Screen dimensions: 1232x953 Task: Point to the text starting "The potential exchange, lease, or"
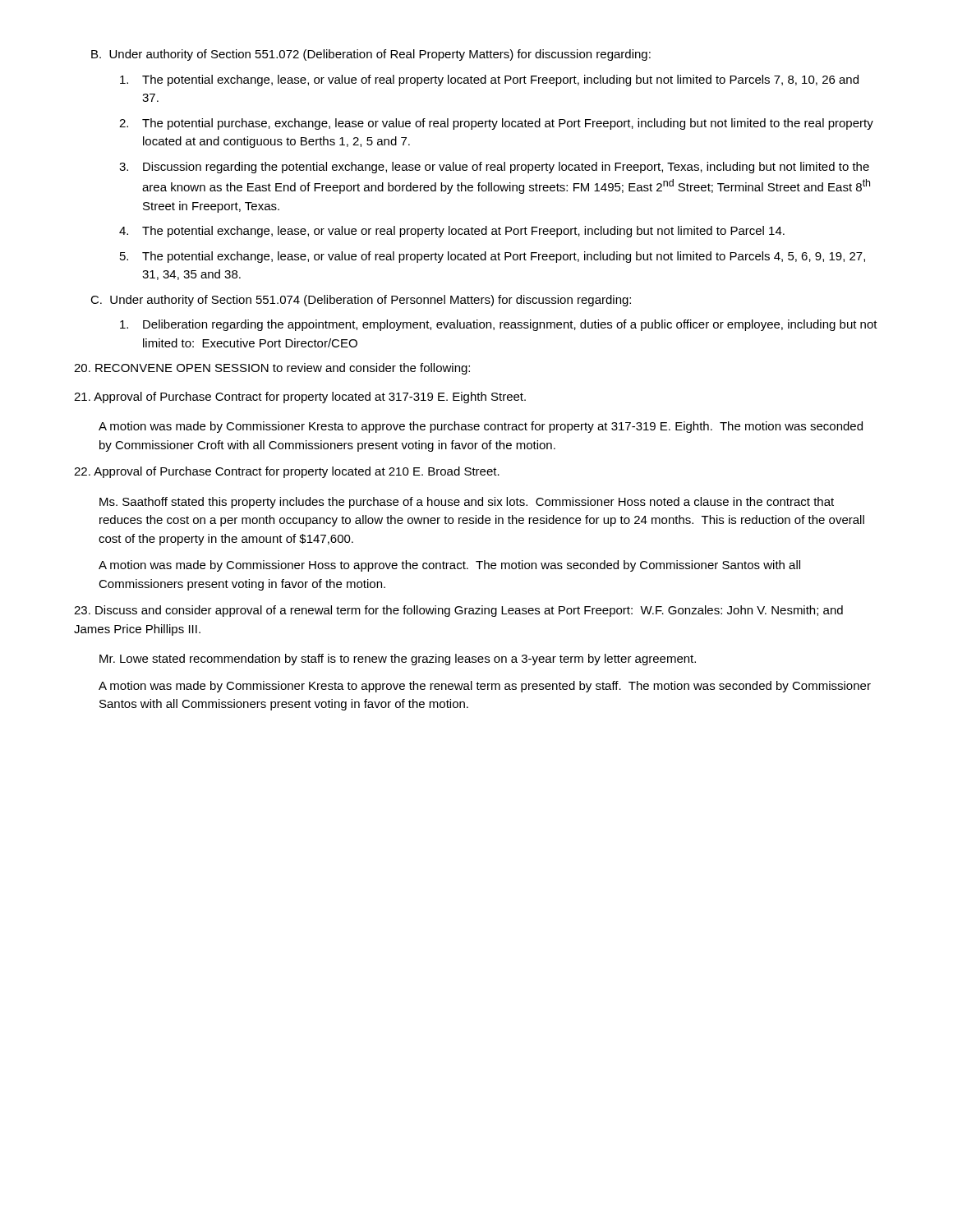pyautogui.click(x=499, y=89)
